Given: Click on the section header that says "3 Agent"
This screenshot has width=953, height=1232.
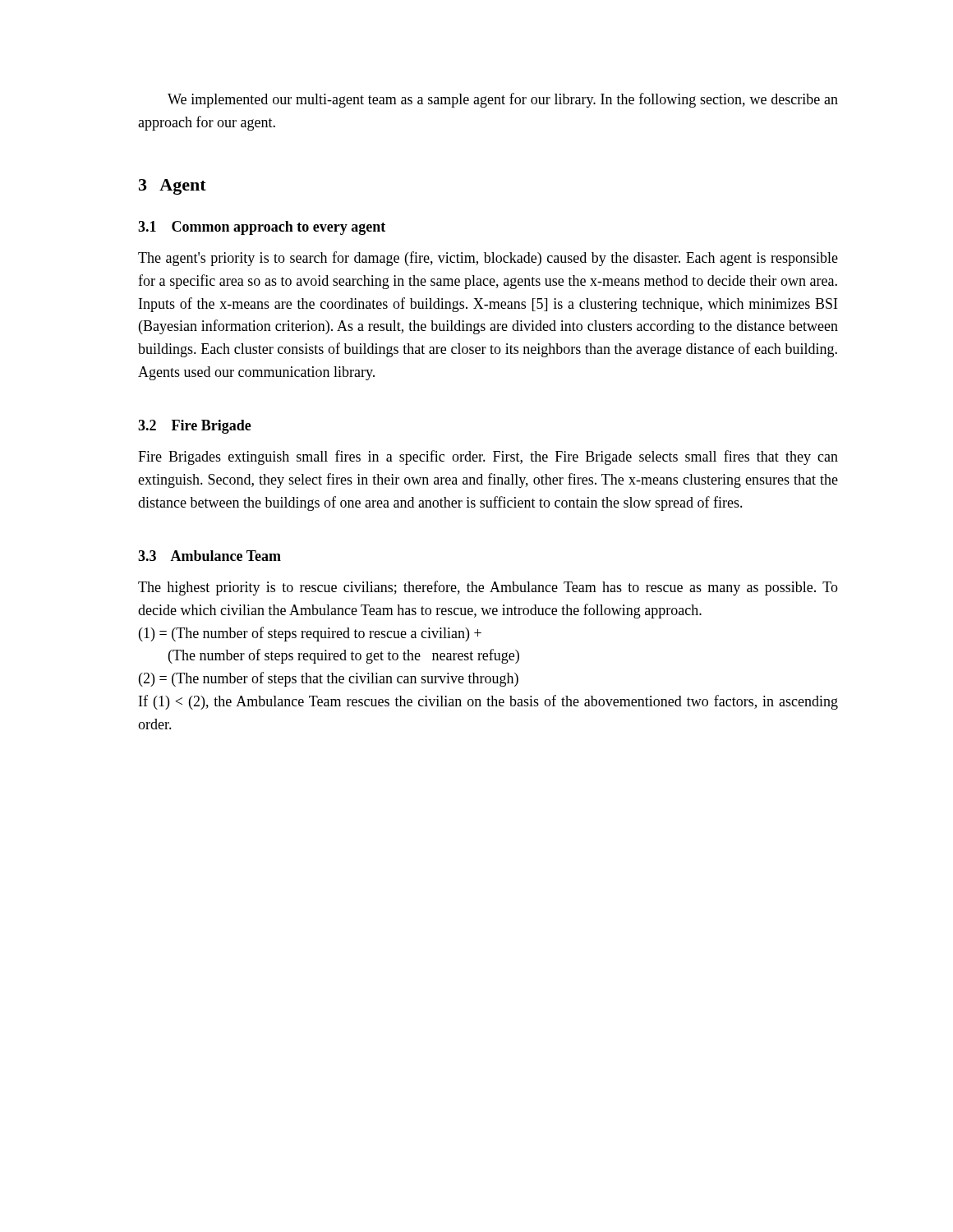Looking at the screenshot, I should pyautogui.click(x=172, y=184).
